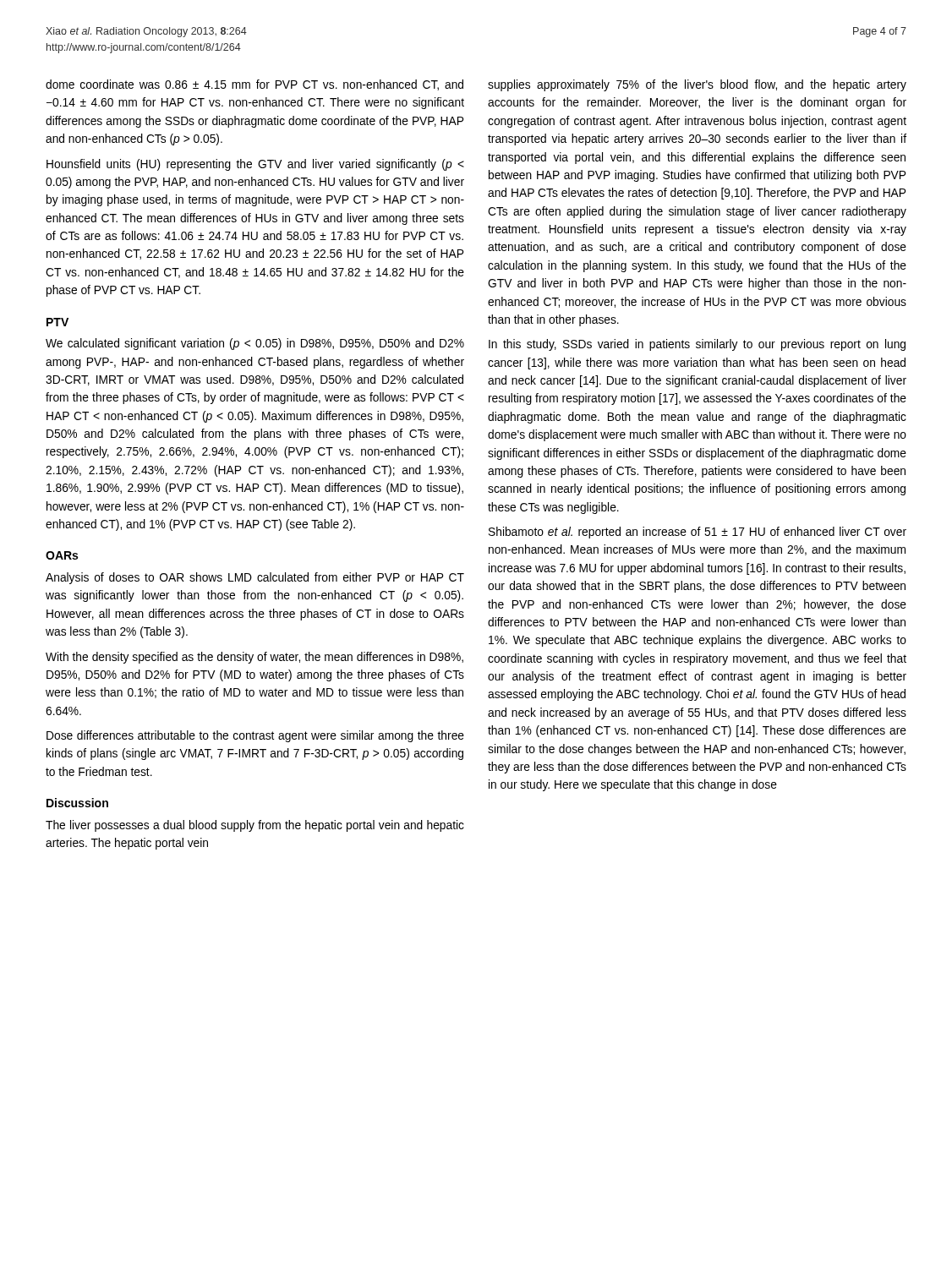The height and width of the screenshot is (1268, 952).
Task: Locate the text block containing "Hounsfield units (HU) representing the GTV"
Action: point(255,227)
